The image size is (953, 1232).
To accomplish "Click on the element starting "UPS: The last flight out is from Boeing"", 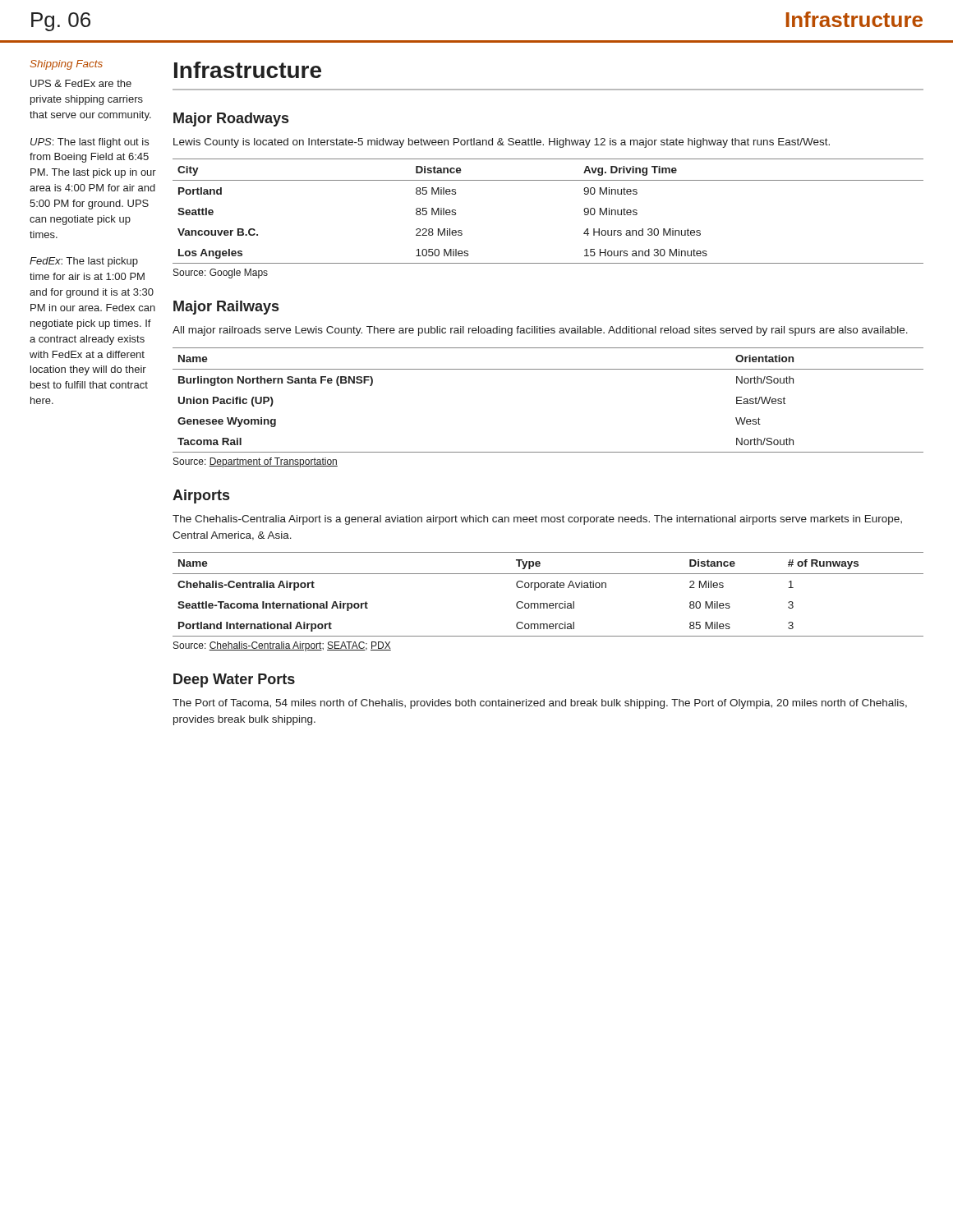I will coord(93,188).
